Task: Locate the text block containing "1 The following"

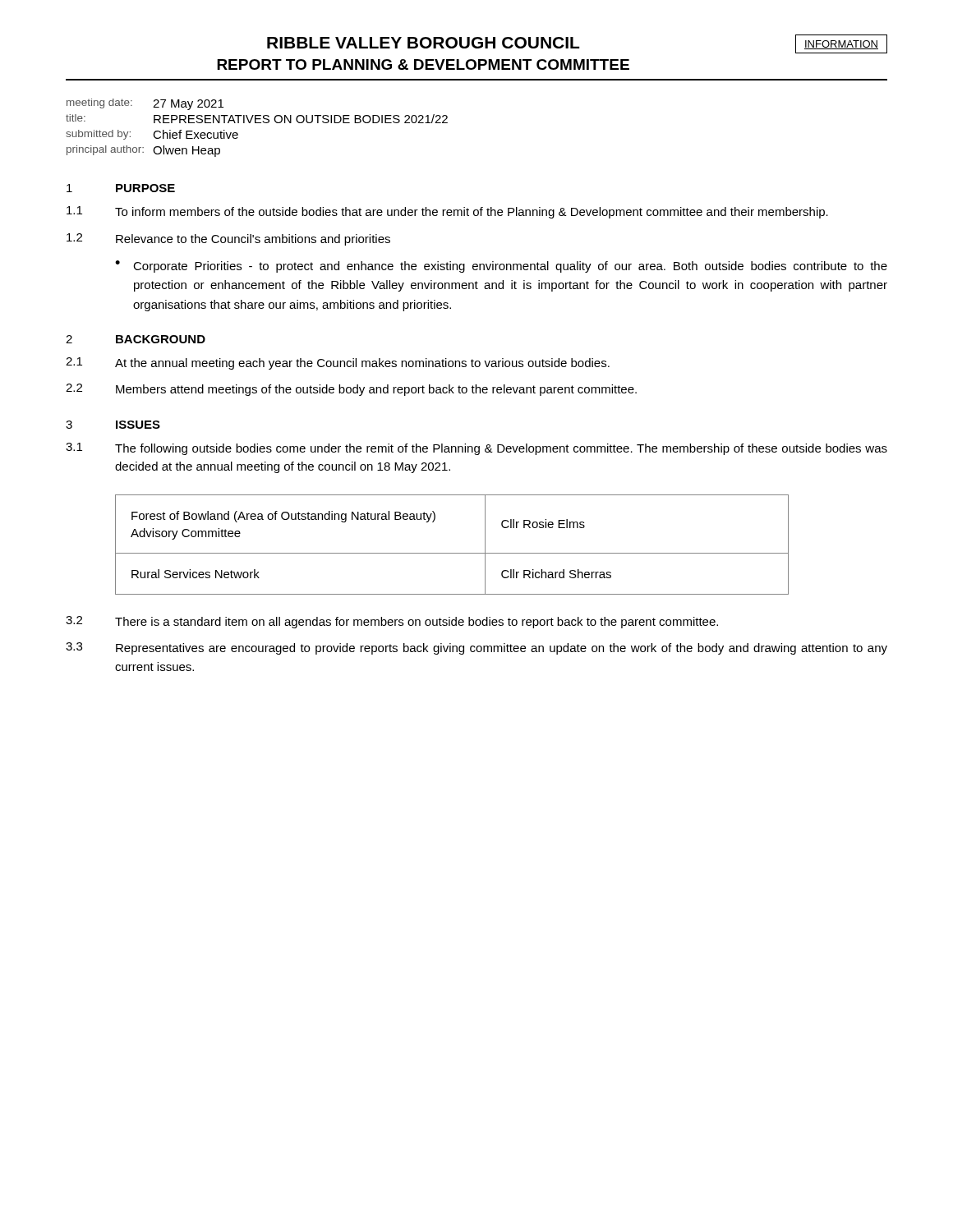Action: coord(476,458)
